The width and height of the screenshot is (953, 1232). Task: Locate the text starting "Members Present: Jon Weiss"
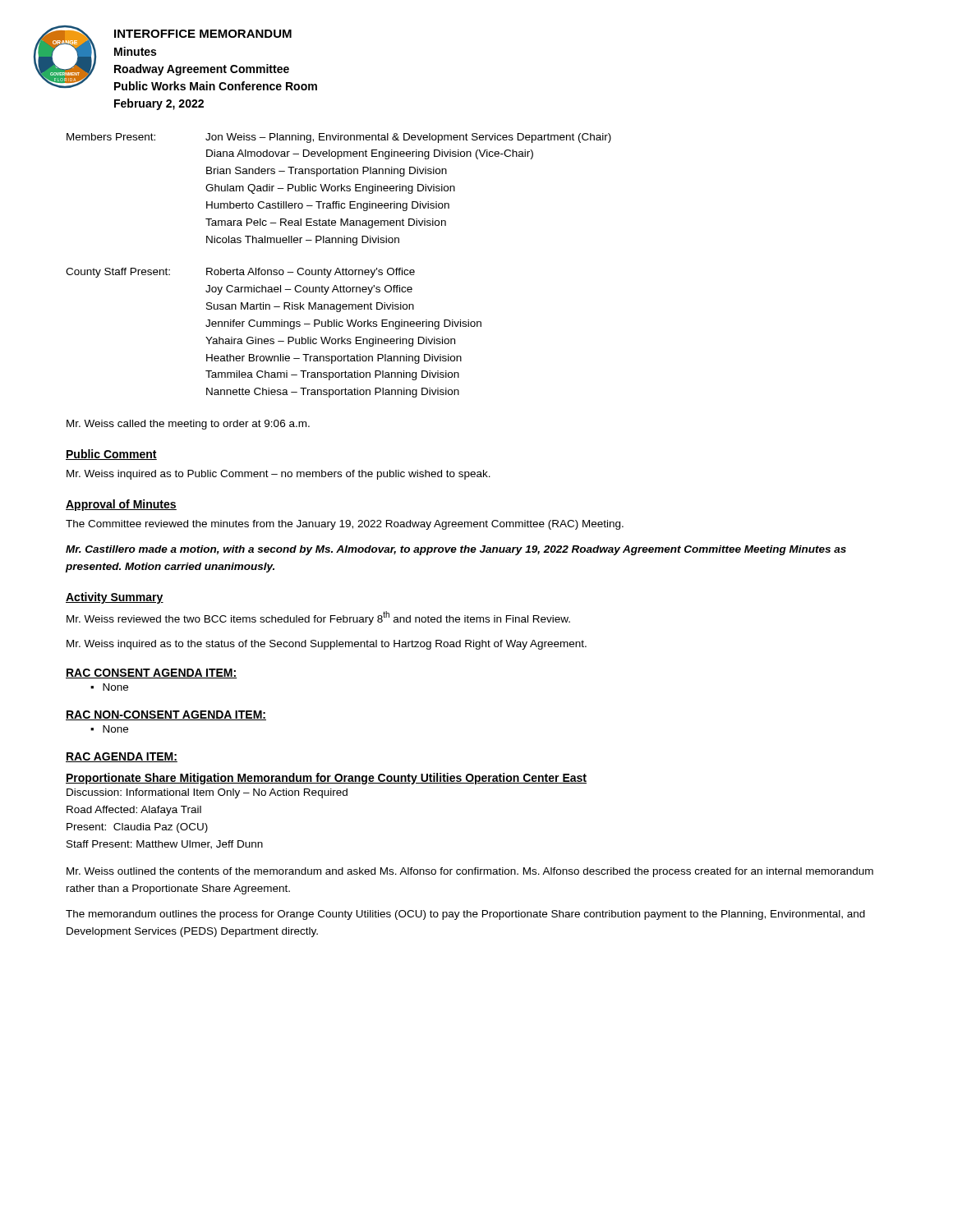pos(339,138)
